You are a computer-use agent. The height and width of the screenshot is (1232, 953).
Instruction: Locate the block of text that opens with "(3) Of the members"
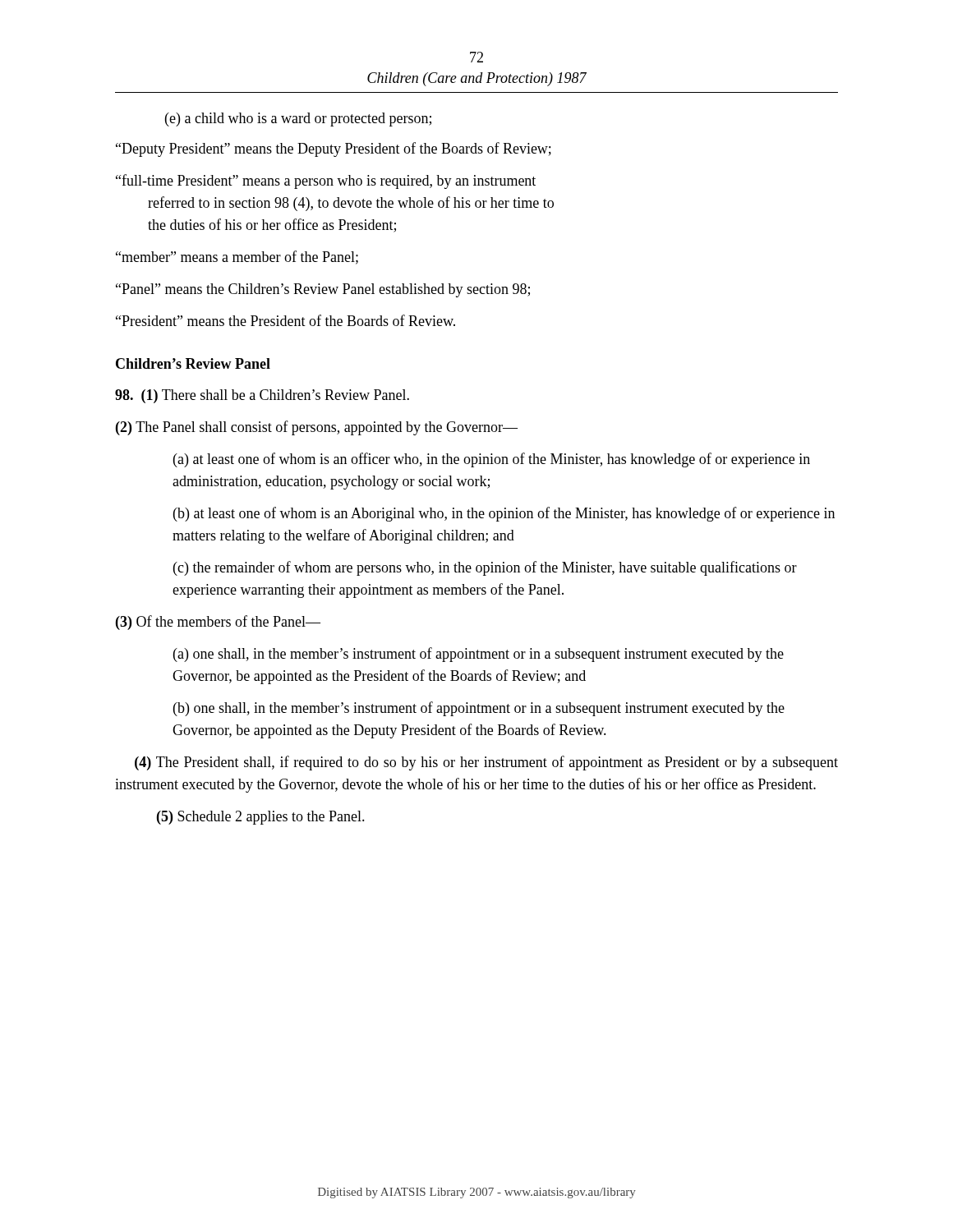[218, 622]
